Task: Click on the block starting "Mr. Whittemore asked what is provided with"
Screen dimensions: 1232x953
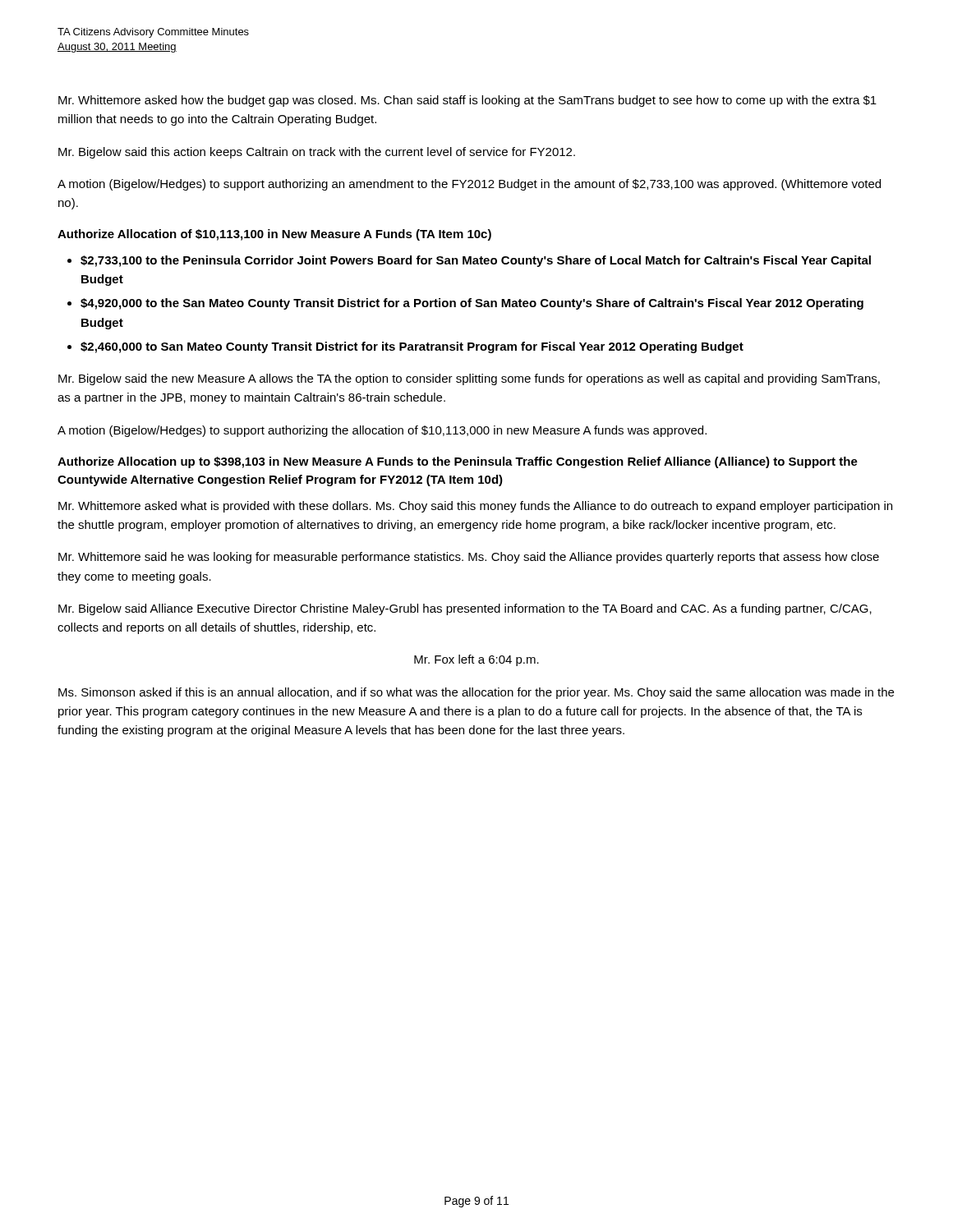Action: point(475,515)
